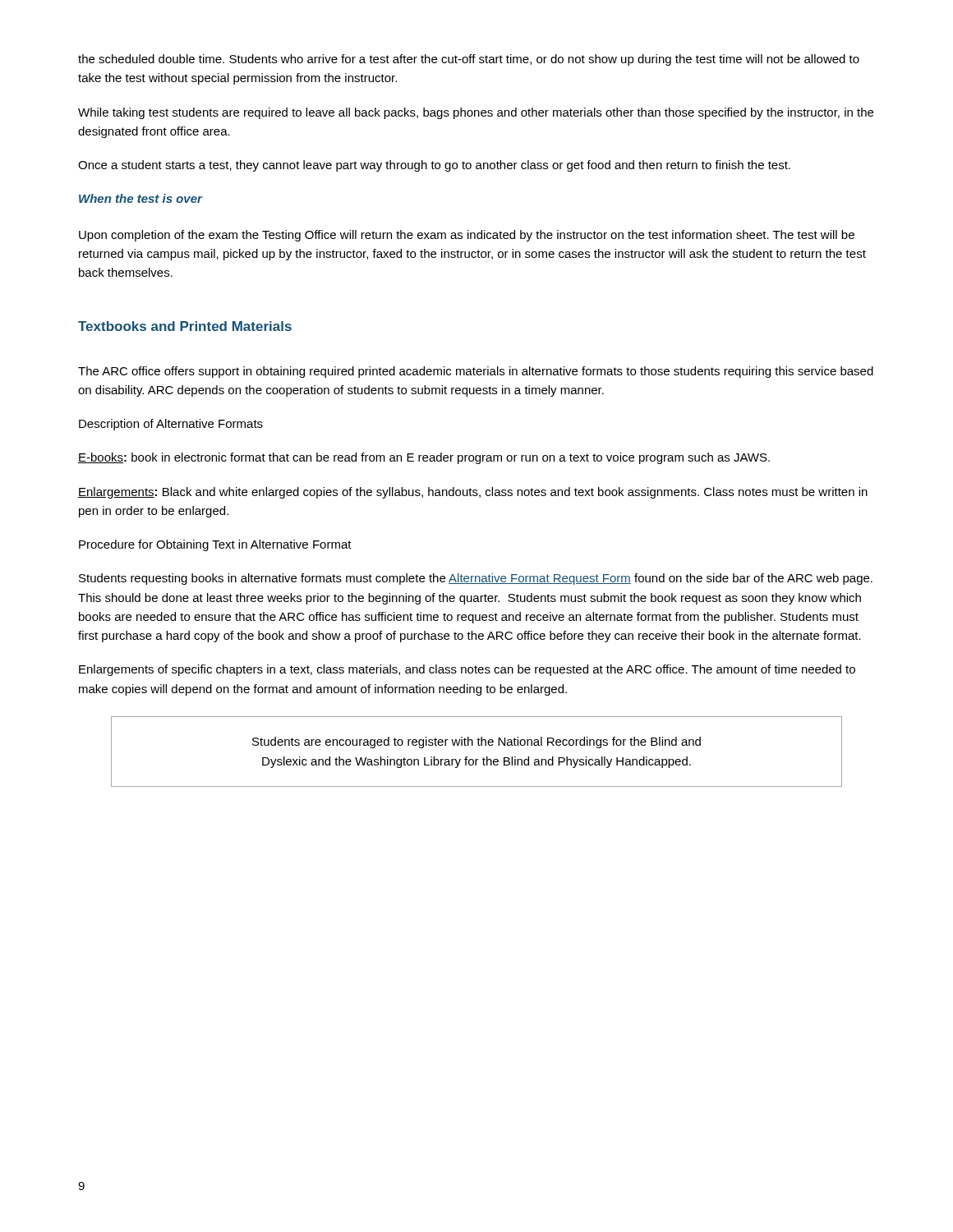Screen dimensions: 1232x953
Task: Click on the text block containing "The ARC office offers"
Action: pos(476,380)
